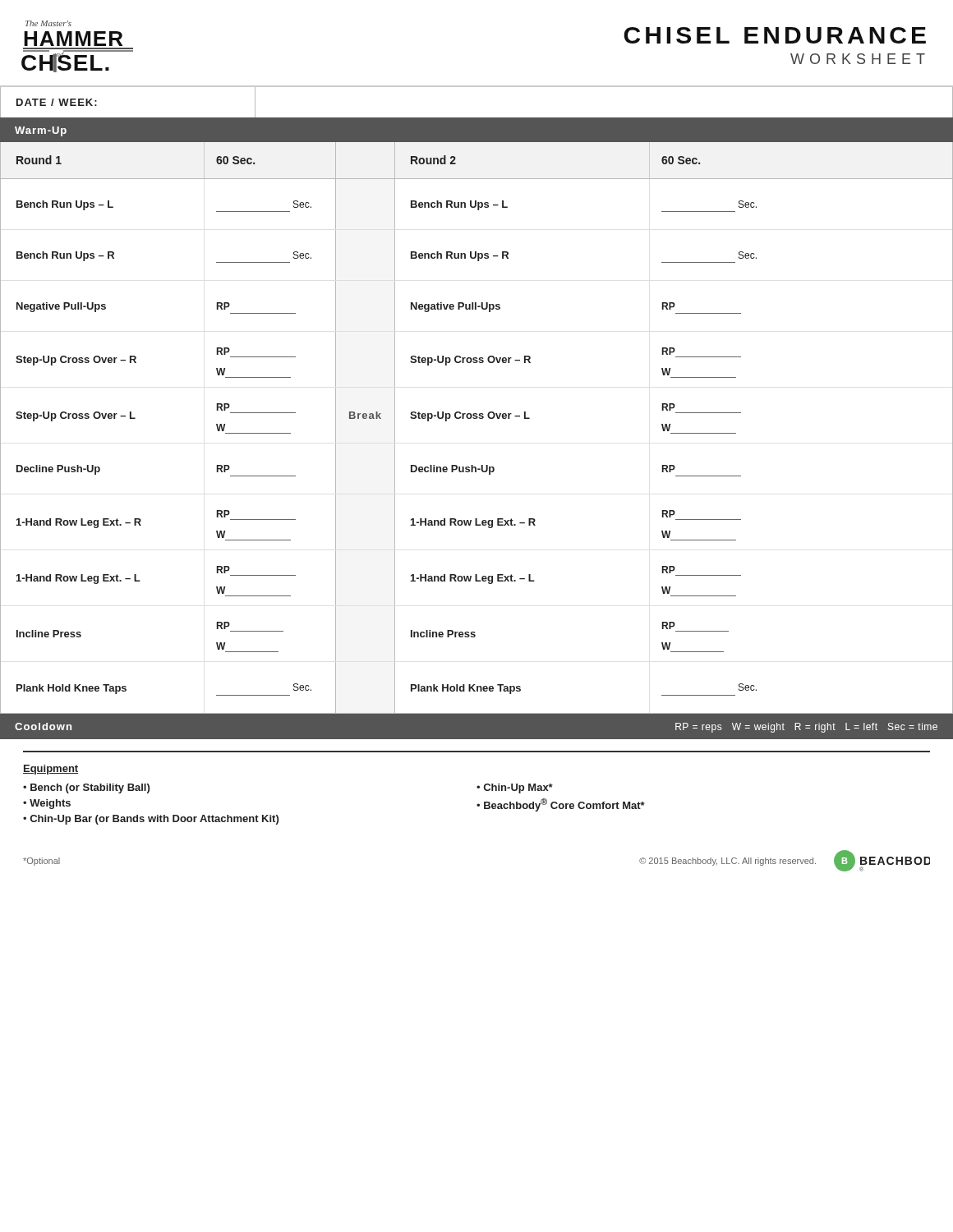Select the text starting "• Chin-Up Bar (or"
Image resolution: width=953 pixels, height=1232 pixels.
(x=151, y=818)
